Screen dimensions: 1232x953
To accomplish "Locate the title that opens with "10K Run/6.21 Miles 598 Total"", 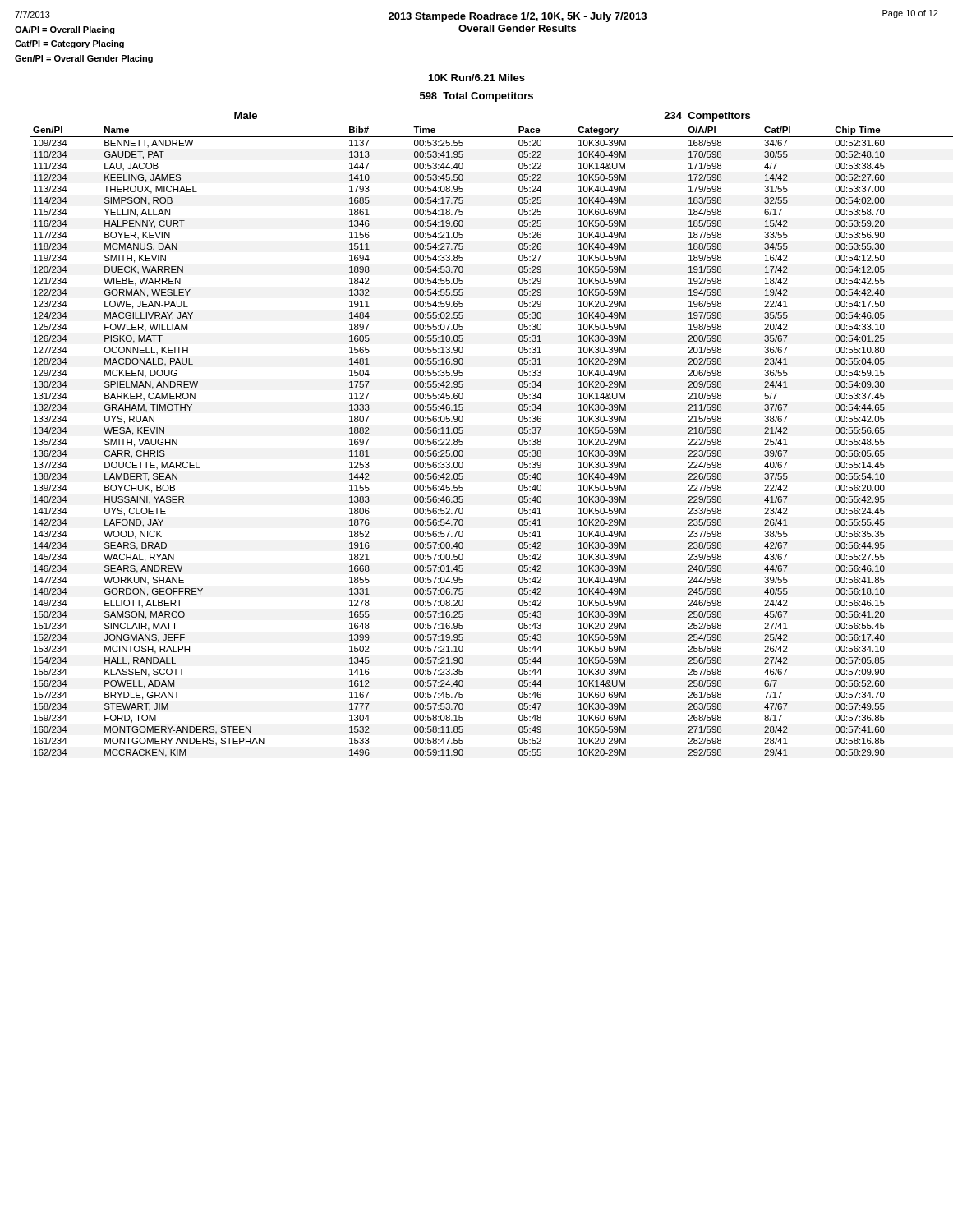I will [476, 87].
